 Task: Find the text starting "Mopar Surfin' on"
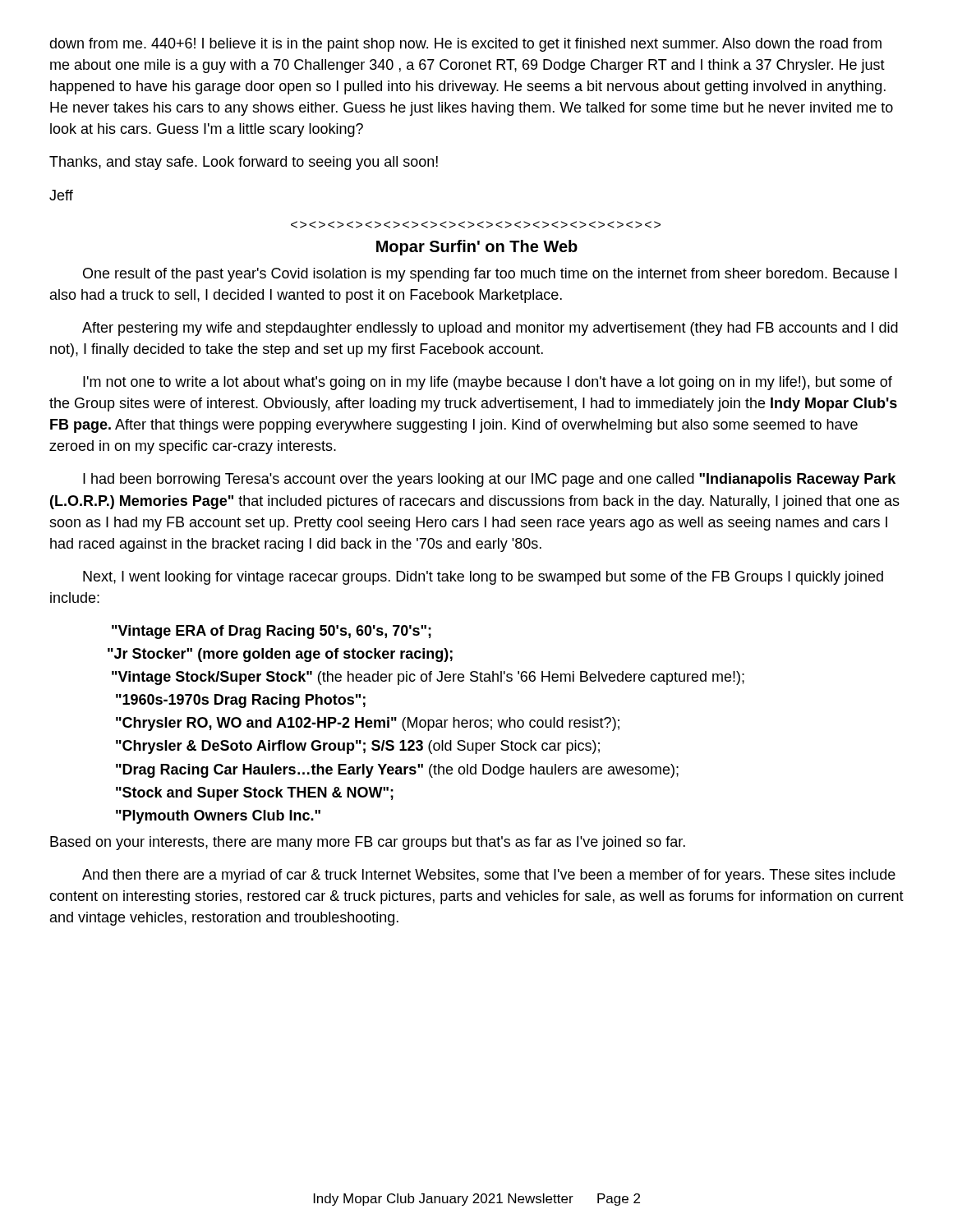tap(476, 246)
